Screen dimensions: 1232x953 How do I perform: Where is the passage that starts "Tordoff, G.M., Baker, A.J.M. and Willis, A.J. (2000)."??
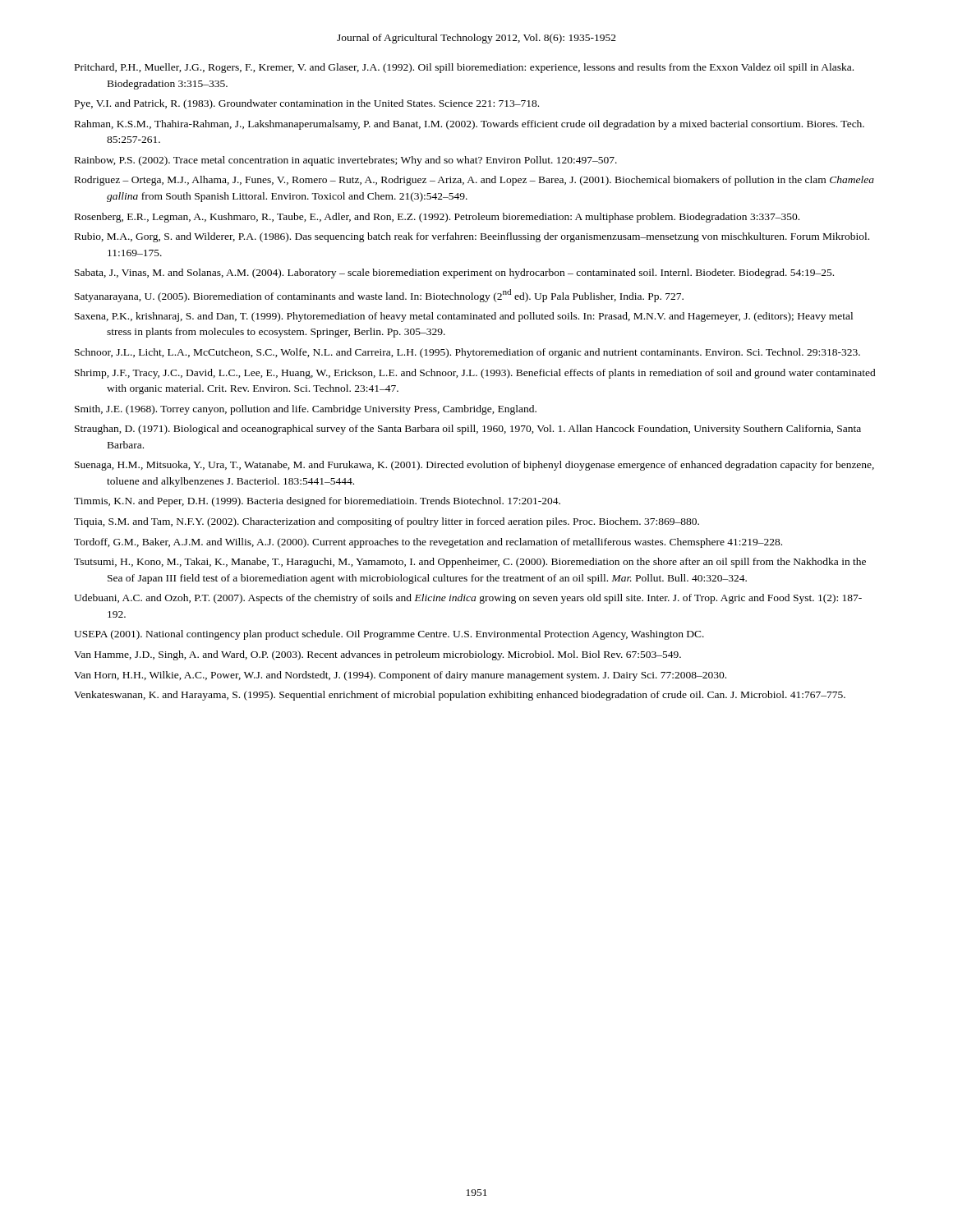click(429, 541)
